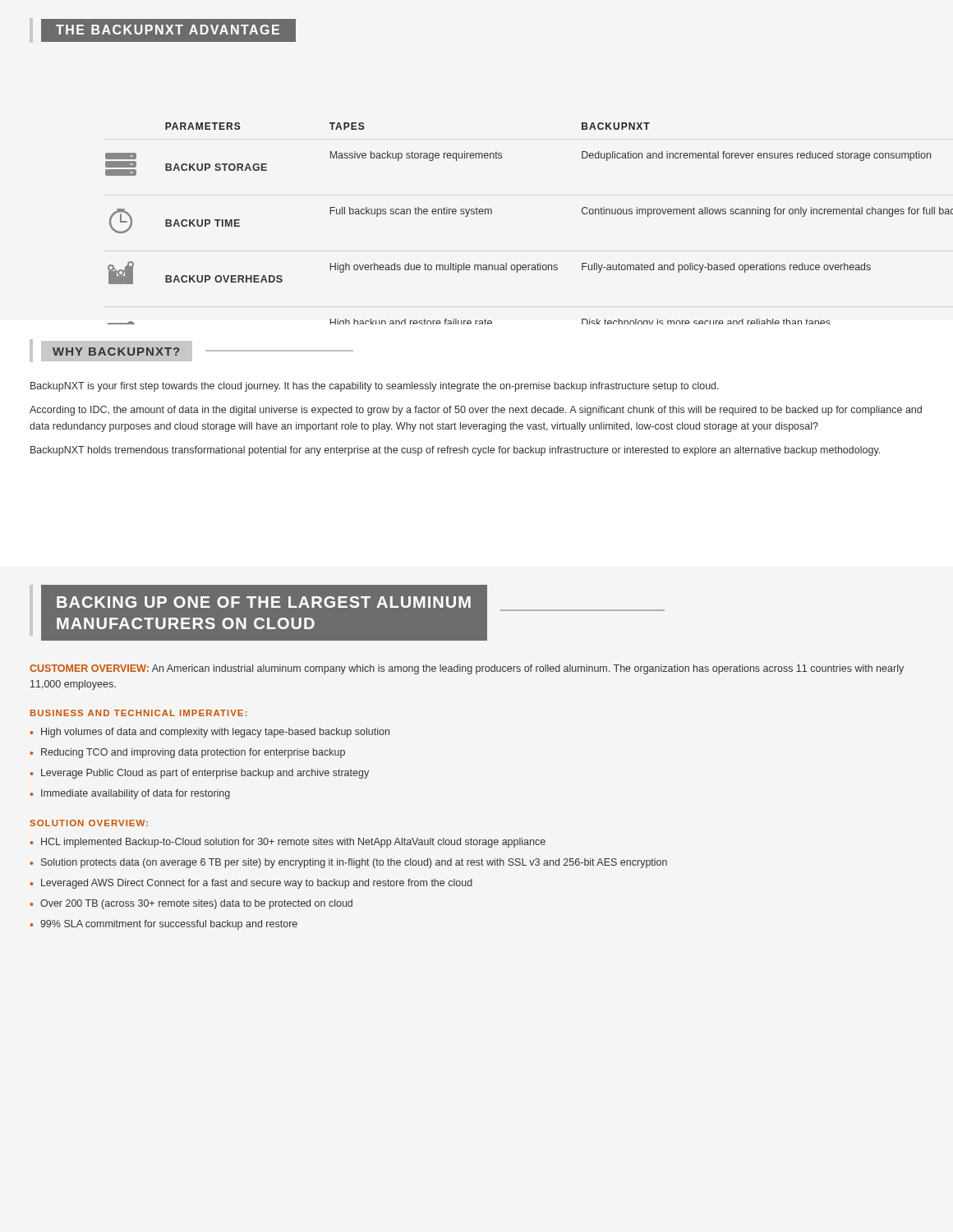Point to the passage starting "BACKING UP ONE"
This screenshot has width=953, height=1232.
(347, 613)
